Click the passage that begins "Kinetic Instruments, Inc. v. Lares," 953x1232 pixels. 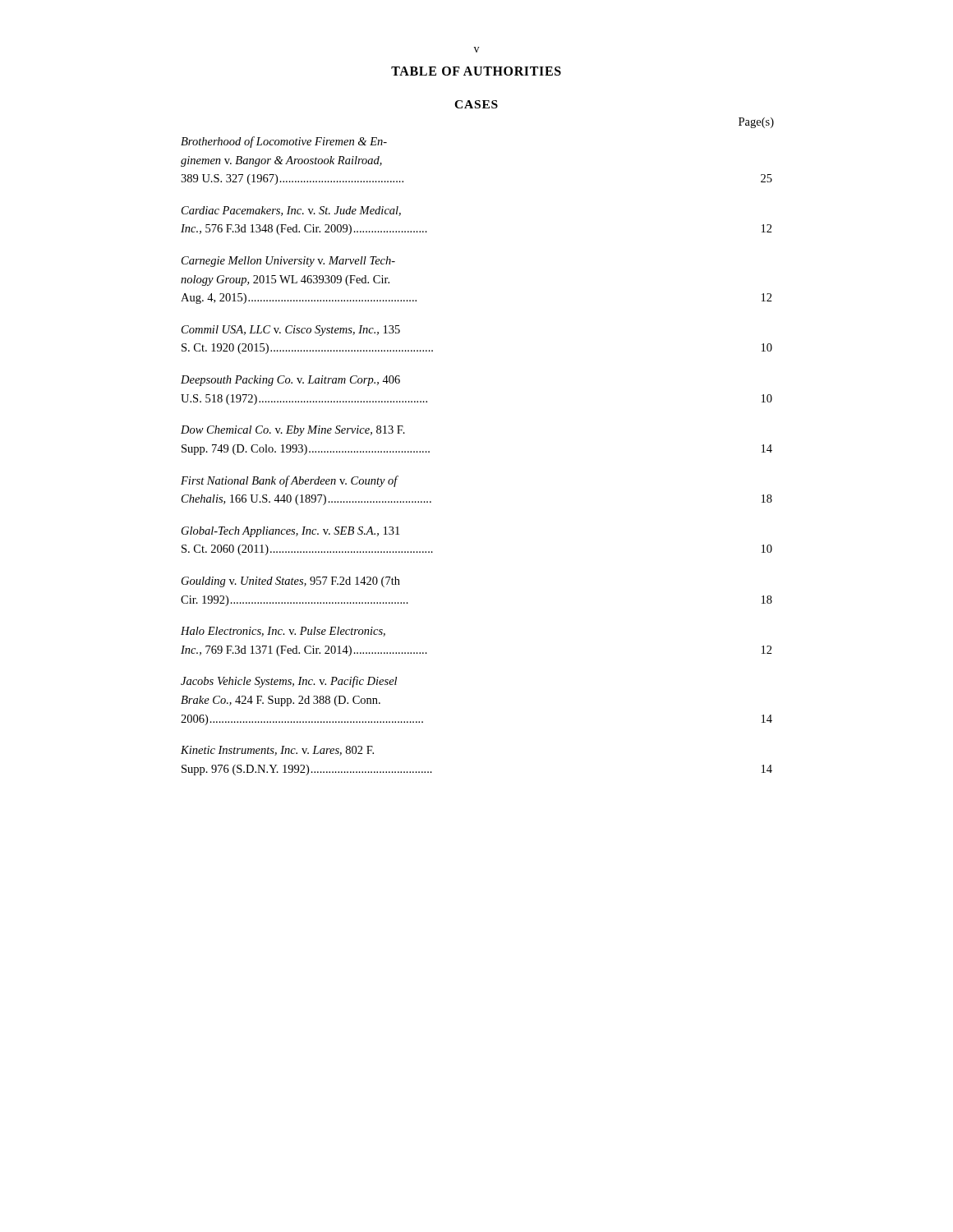click(x=277, y=751)
